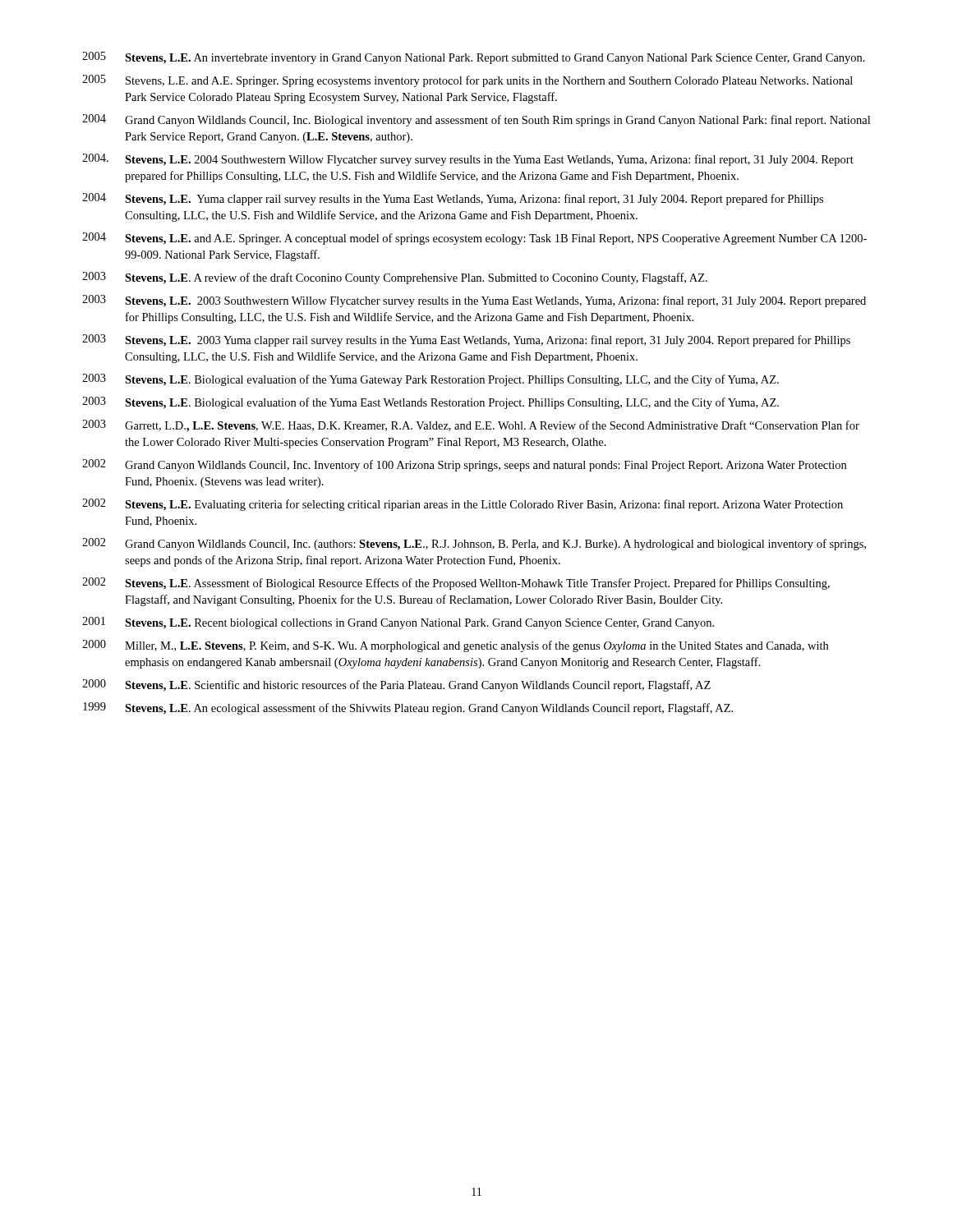Where is the passage that starts "2005 Stevens, L.E. and"?

(476, 89)
